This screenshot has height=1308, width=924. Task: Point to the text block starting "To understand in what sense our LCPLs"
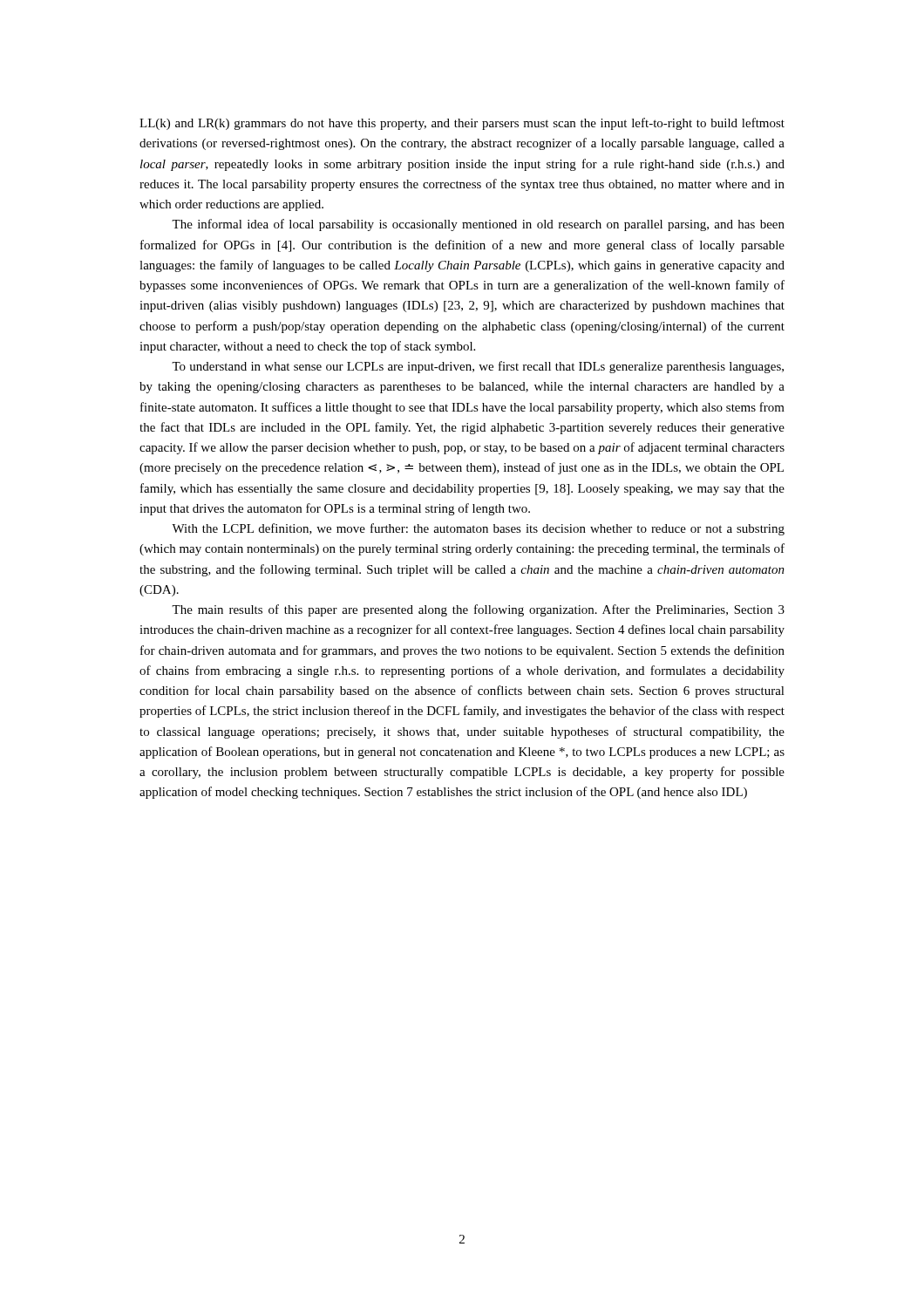(x=462, y=438)
